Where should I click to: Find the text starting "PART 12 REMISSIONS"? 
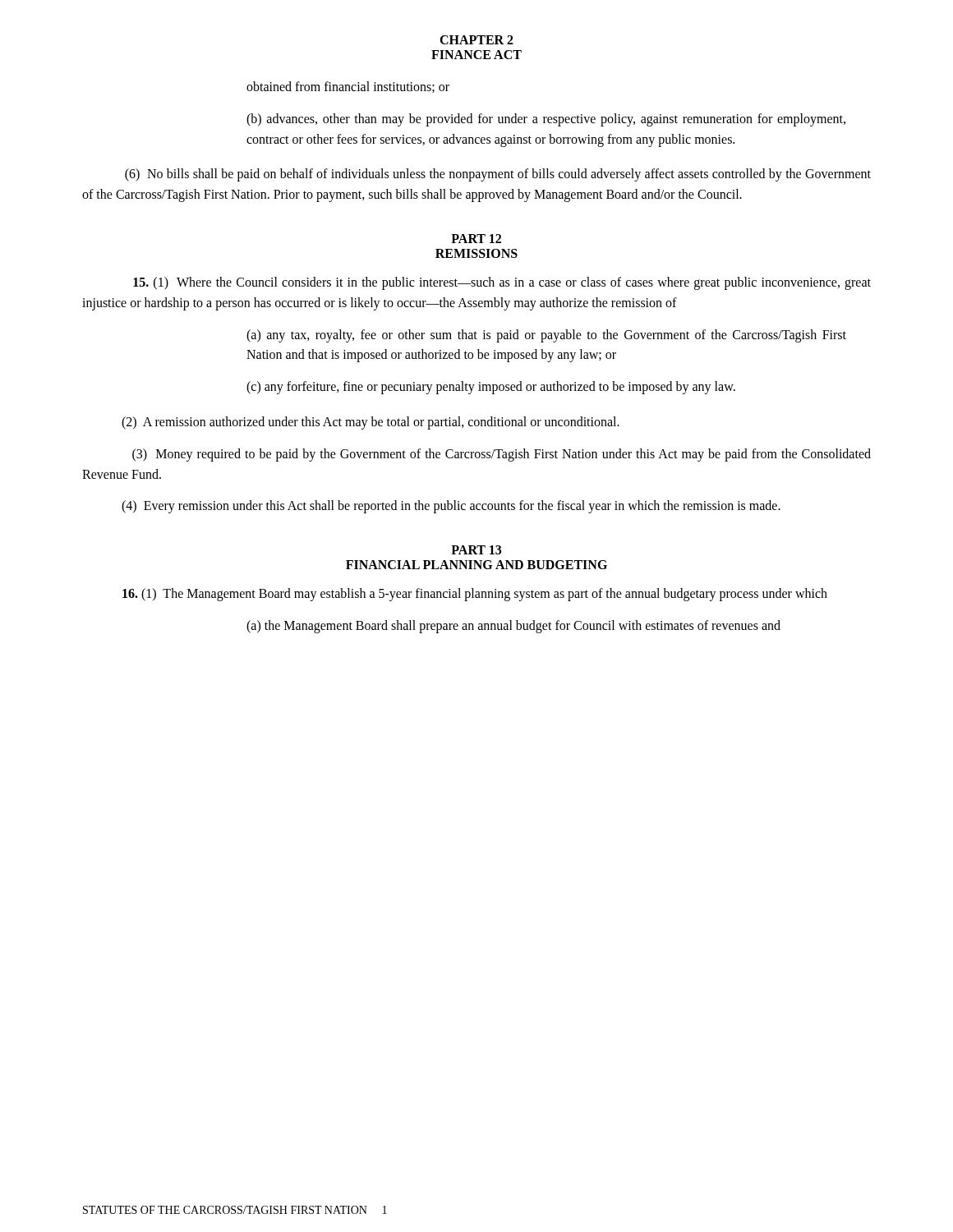coord(476,246)
